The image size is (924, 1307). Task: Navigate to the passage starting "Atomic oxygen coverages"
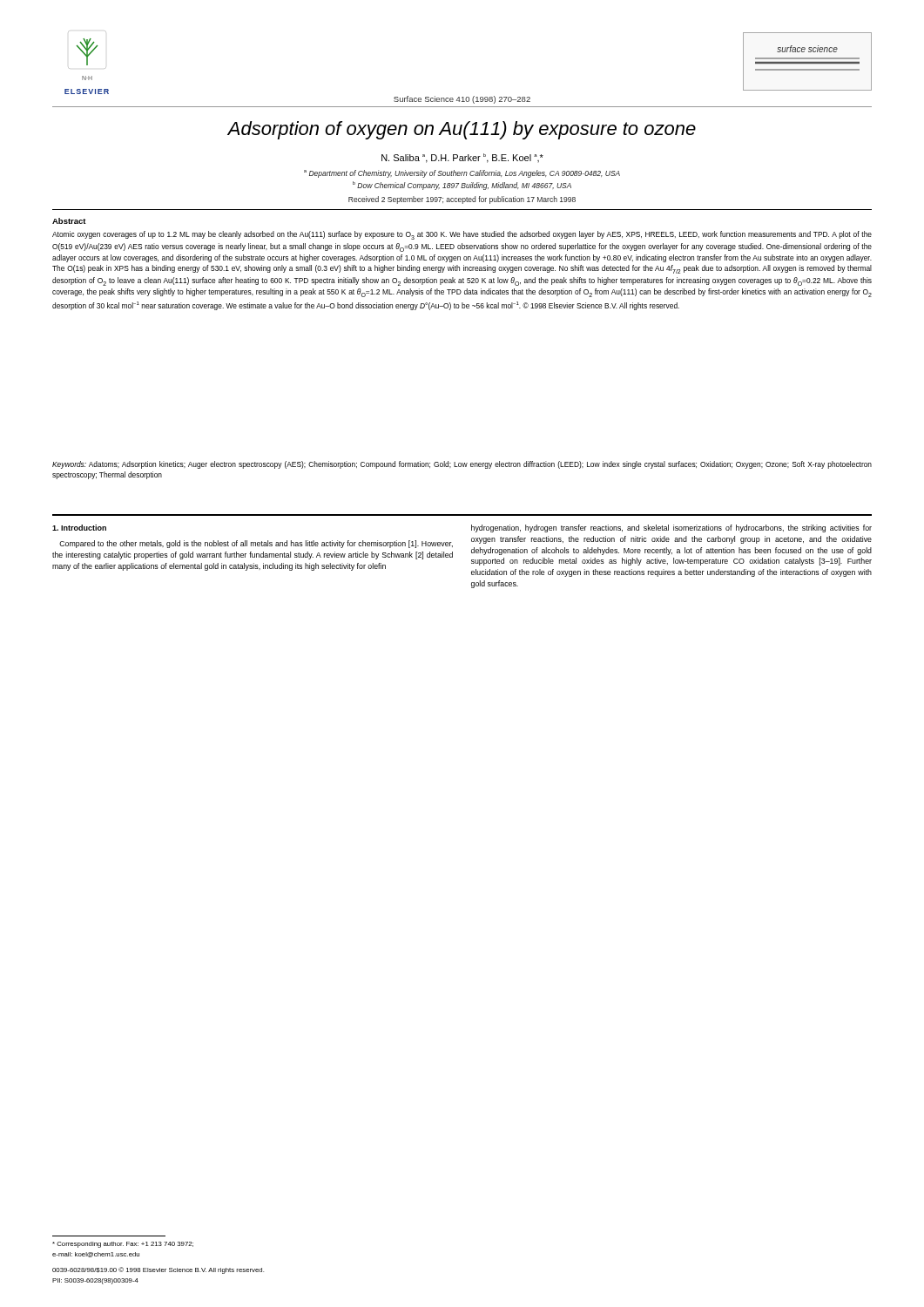[x=462, y=270]
